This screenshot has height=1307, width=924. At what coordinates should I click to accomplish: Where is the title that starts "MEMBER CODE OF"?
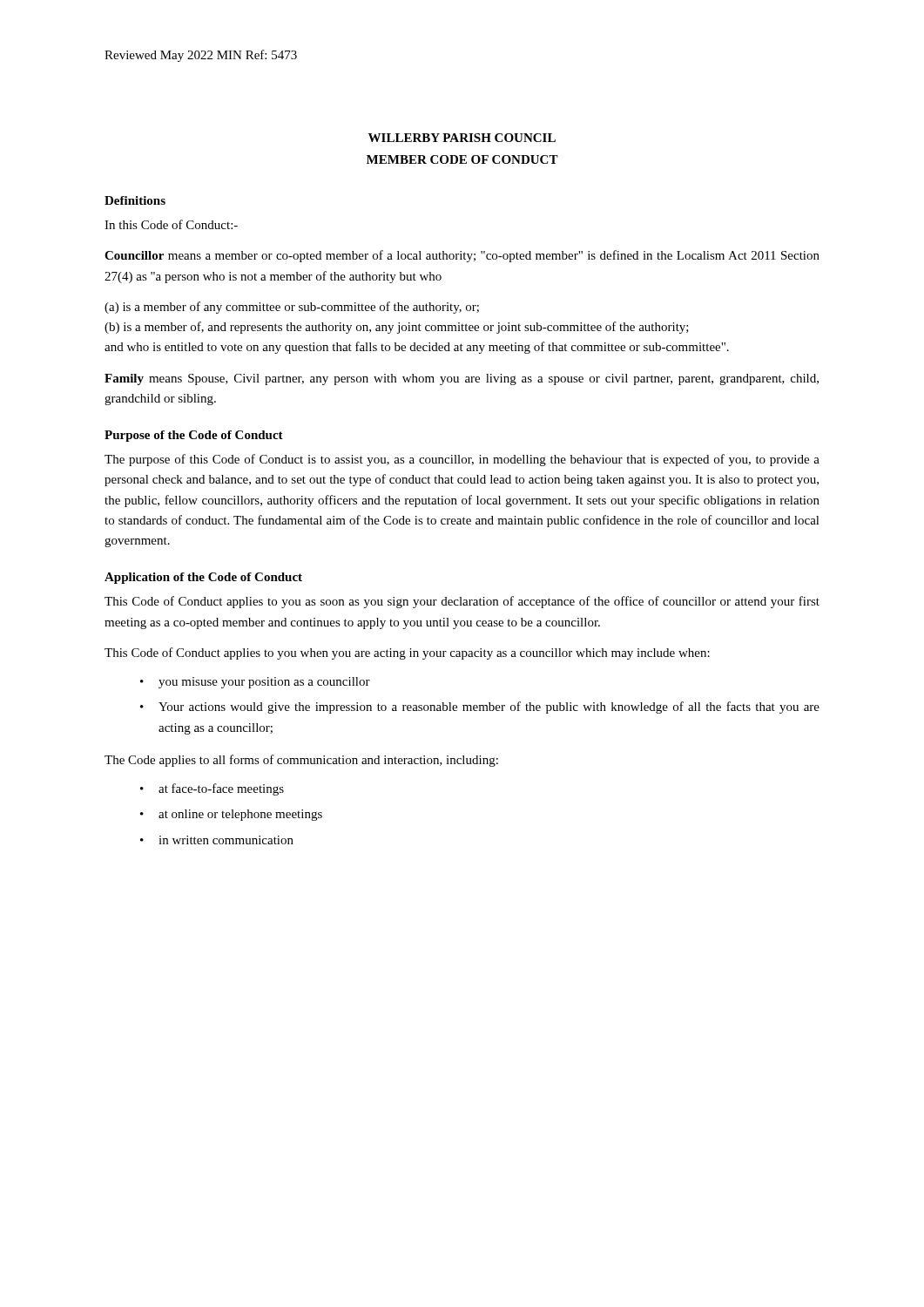[x=462, y=159]
